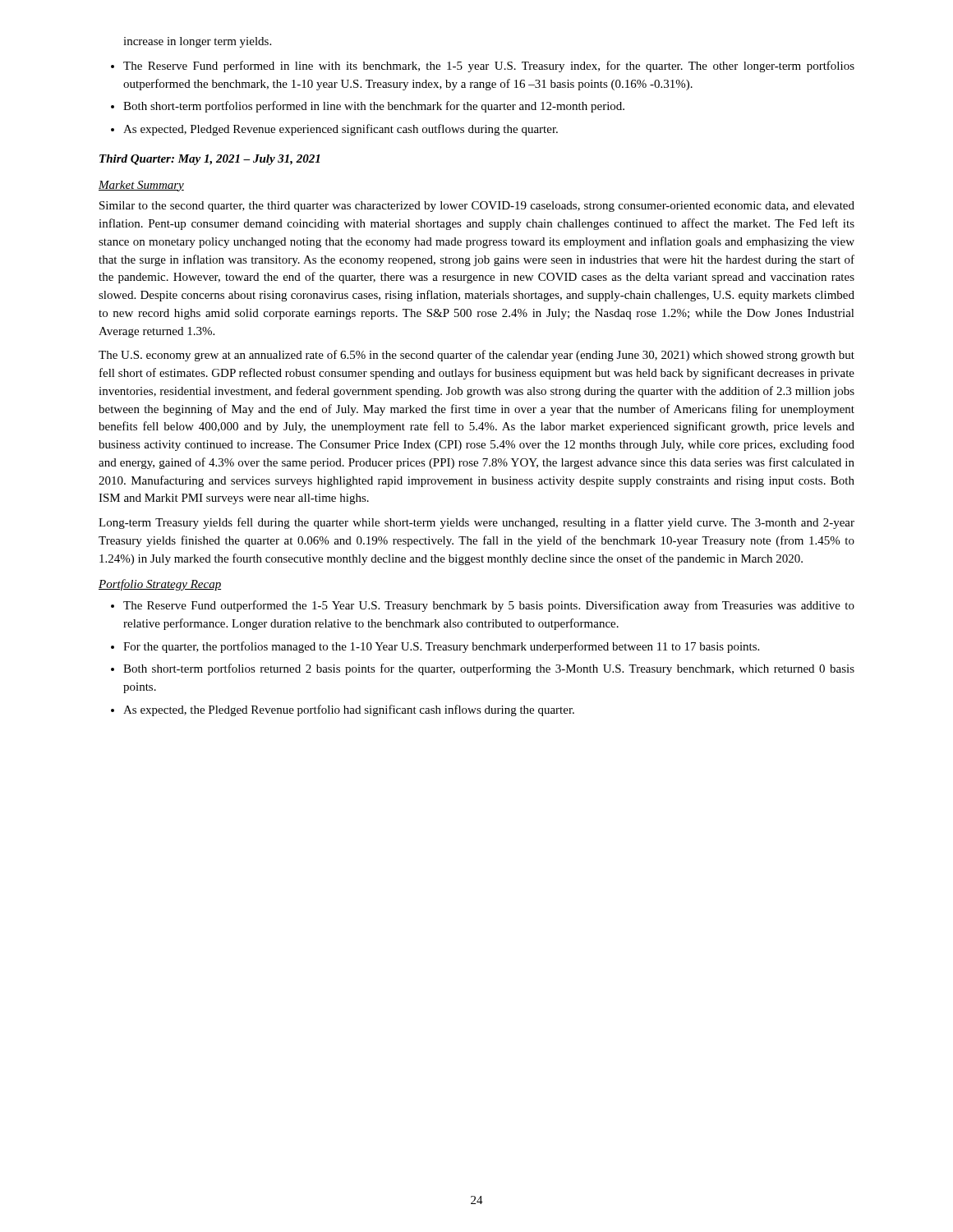953x1232 pixels.
Task: Point to the passage starting "increase in longer term"
Action: [x=197, y=42]
